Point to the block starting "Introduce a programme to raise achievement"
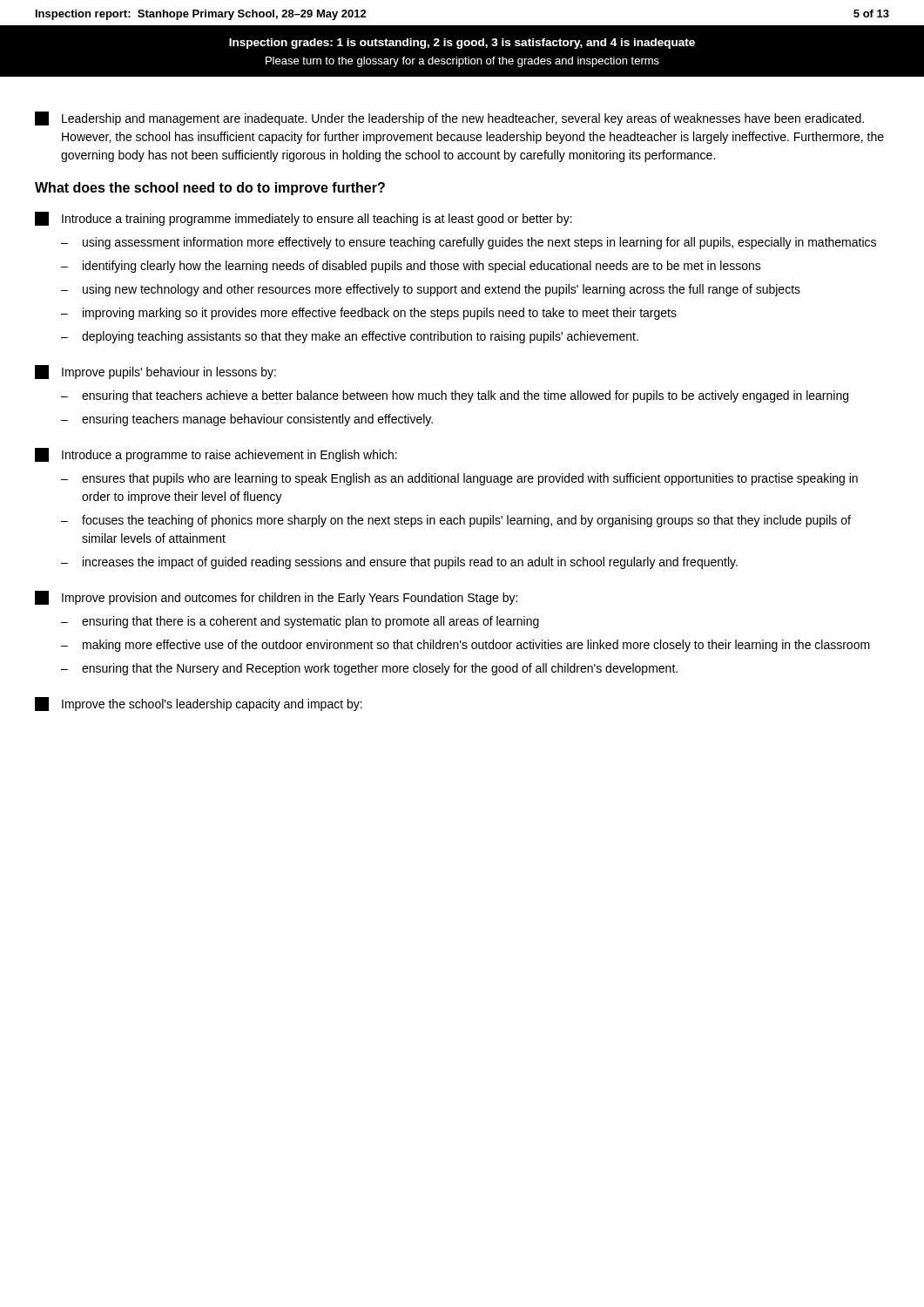Screen dimensions: 1307x924 [x=462, y=512]
